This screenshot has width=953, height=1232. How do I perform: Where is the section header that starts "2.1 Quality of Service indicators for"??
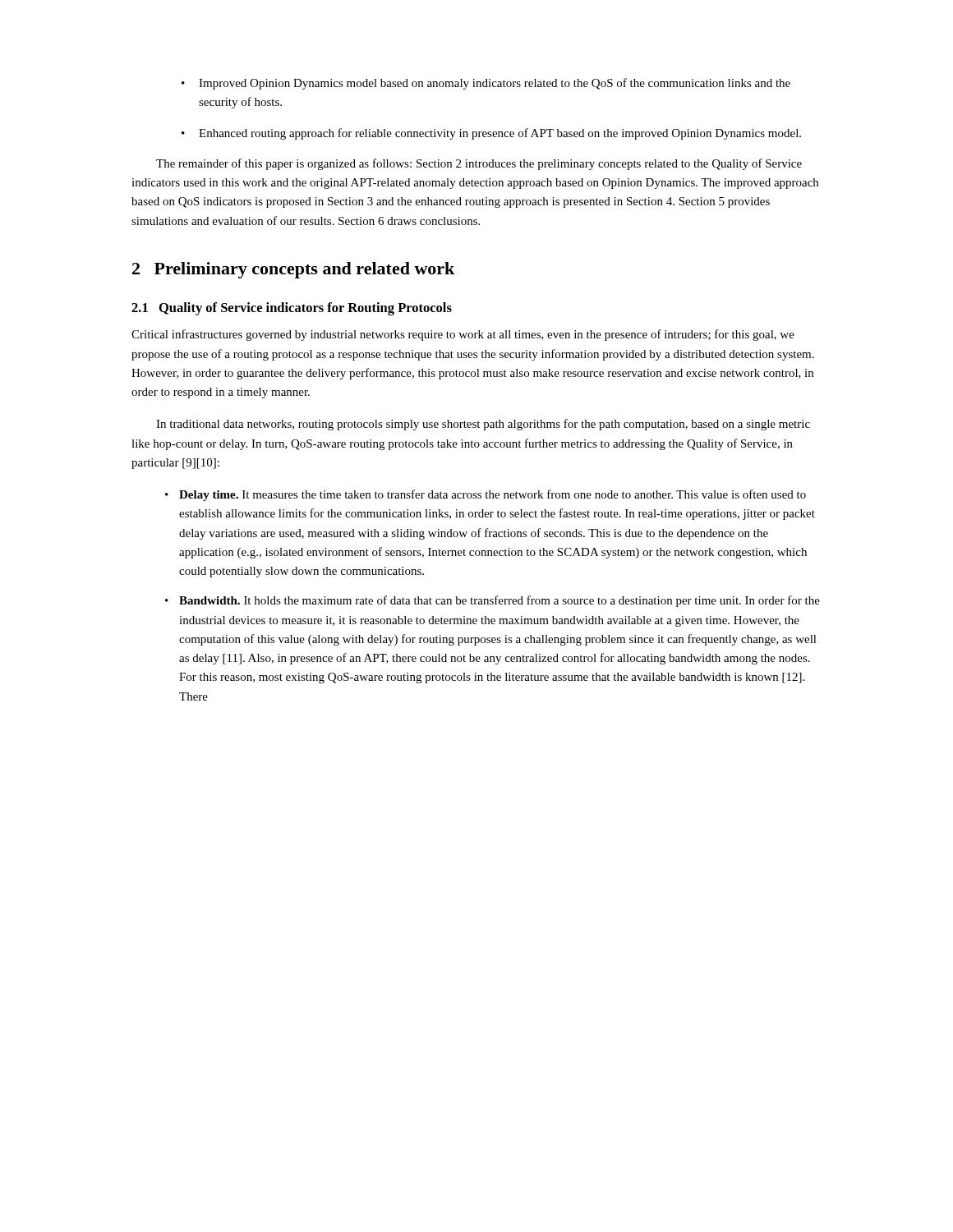pos(292,308)
